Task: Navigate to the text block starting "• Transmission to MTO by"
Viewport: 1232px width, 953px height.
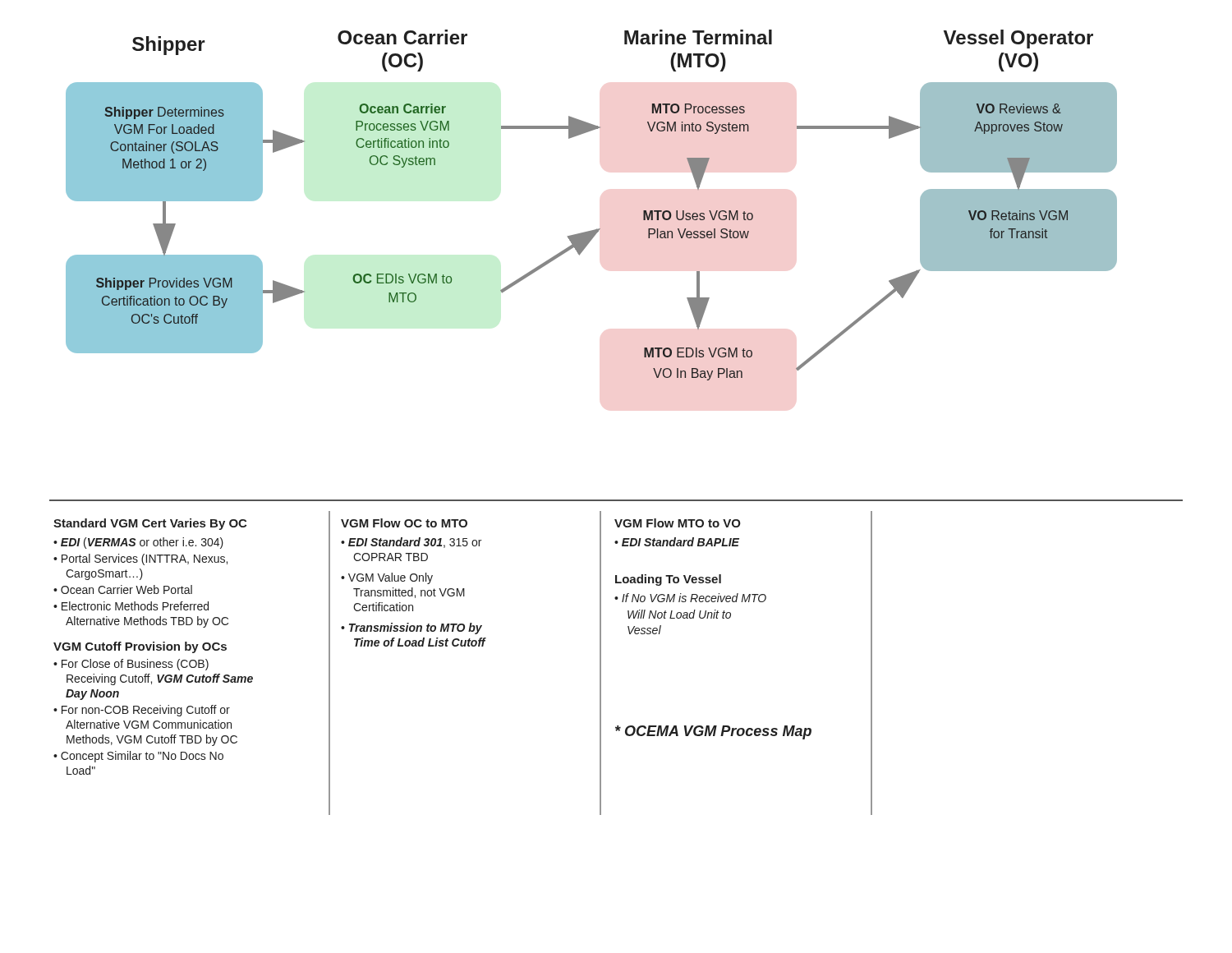Action: pyautogui.click(x=411, y=628)
